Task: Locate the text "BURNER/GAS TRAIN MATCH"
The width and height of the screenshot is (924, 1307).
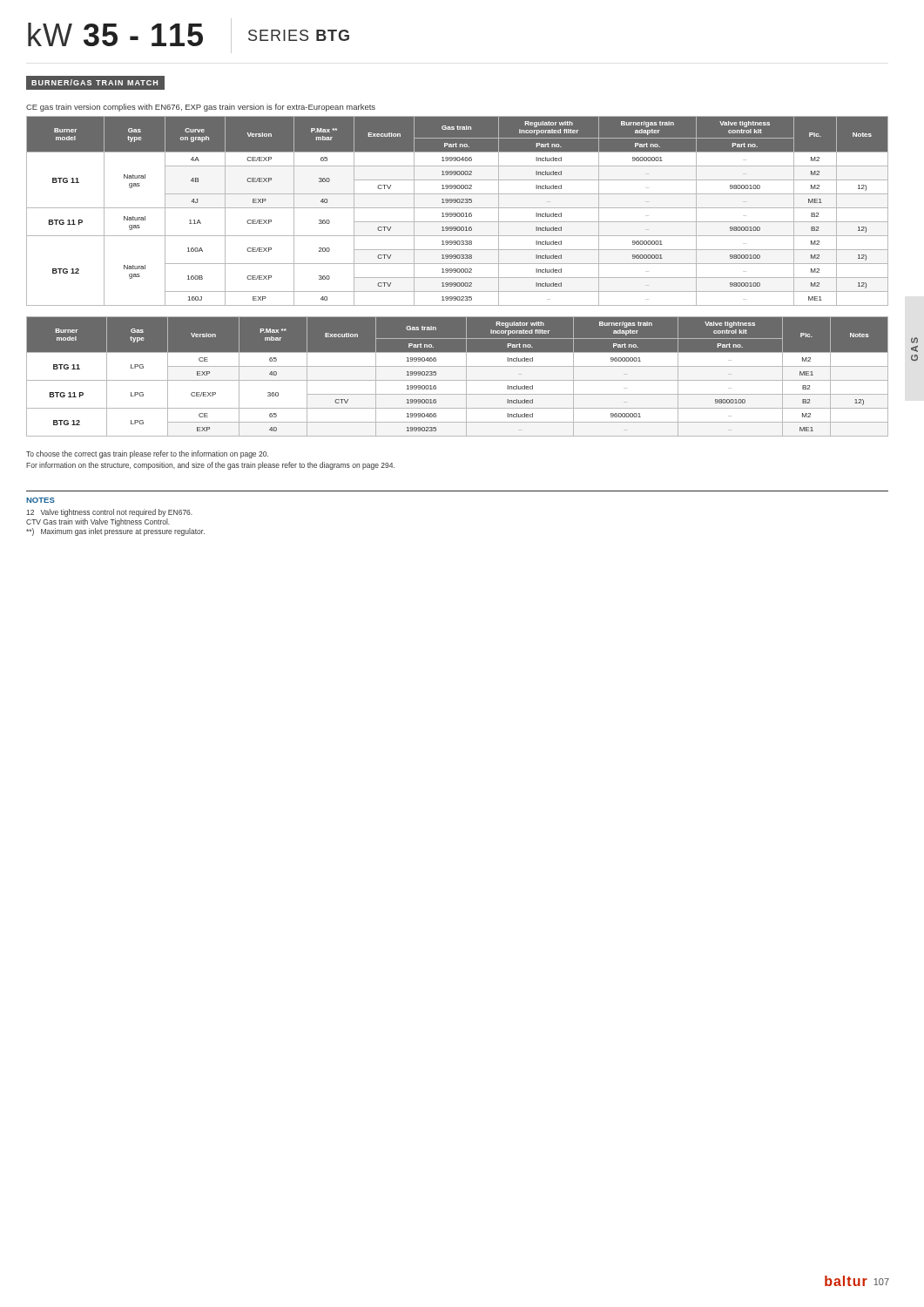Action: pos(95,83)
